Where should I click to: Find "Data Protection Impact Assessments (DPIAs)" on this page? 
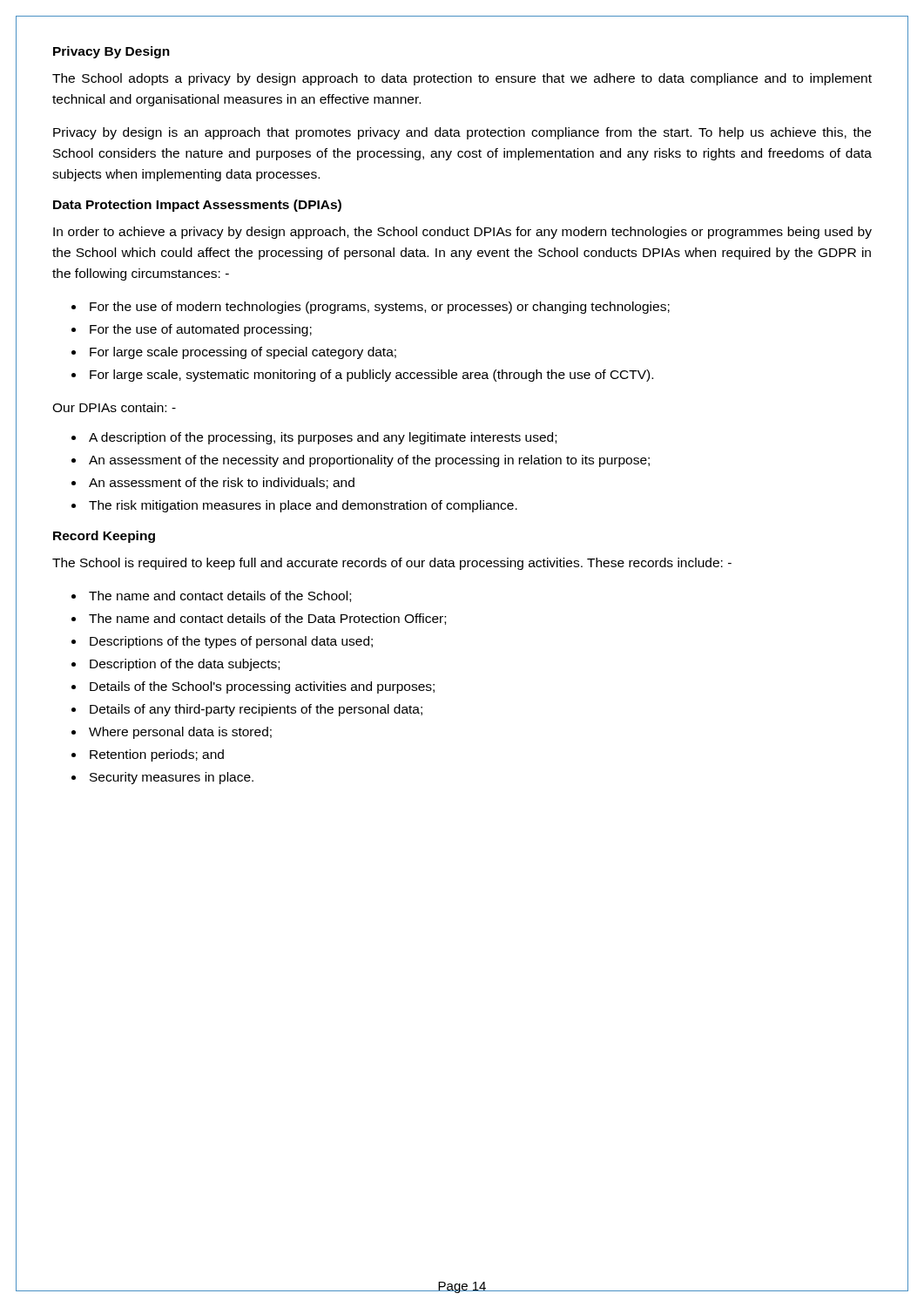point(197,204)
